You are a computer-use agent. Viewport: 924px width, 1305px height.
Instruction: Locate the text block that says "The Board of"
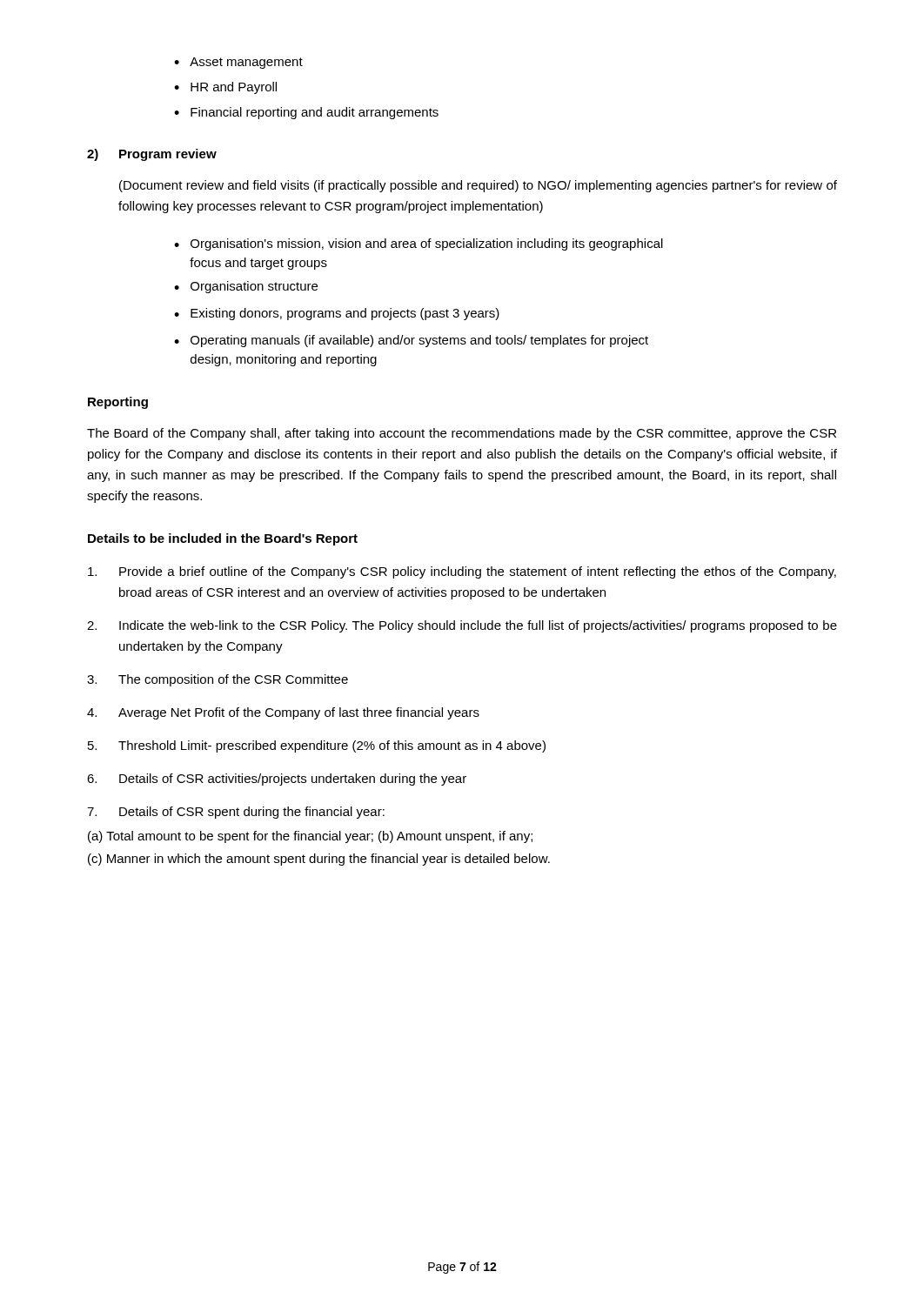click(462, 464)
